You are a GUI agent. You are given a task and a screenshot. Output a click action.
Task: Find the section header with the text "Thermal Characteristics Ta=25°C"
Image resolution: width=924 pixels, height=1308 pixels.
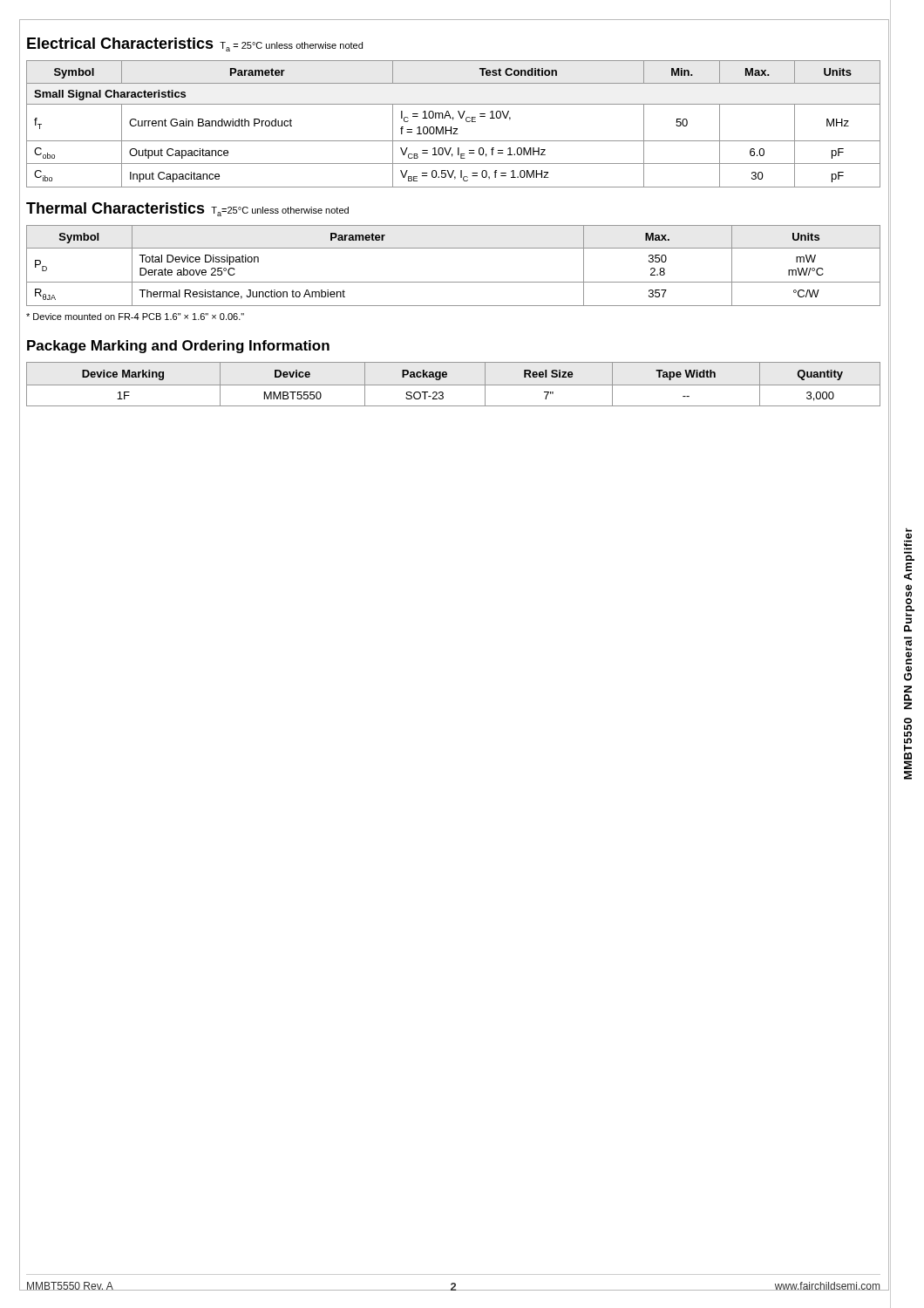pos(188,209)
